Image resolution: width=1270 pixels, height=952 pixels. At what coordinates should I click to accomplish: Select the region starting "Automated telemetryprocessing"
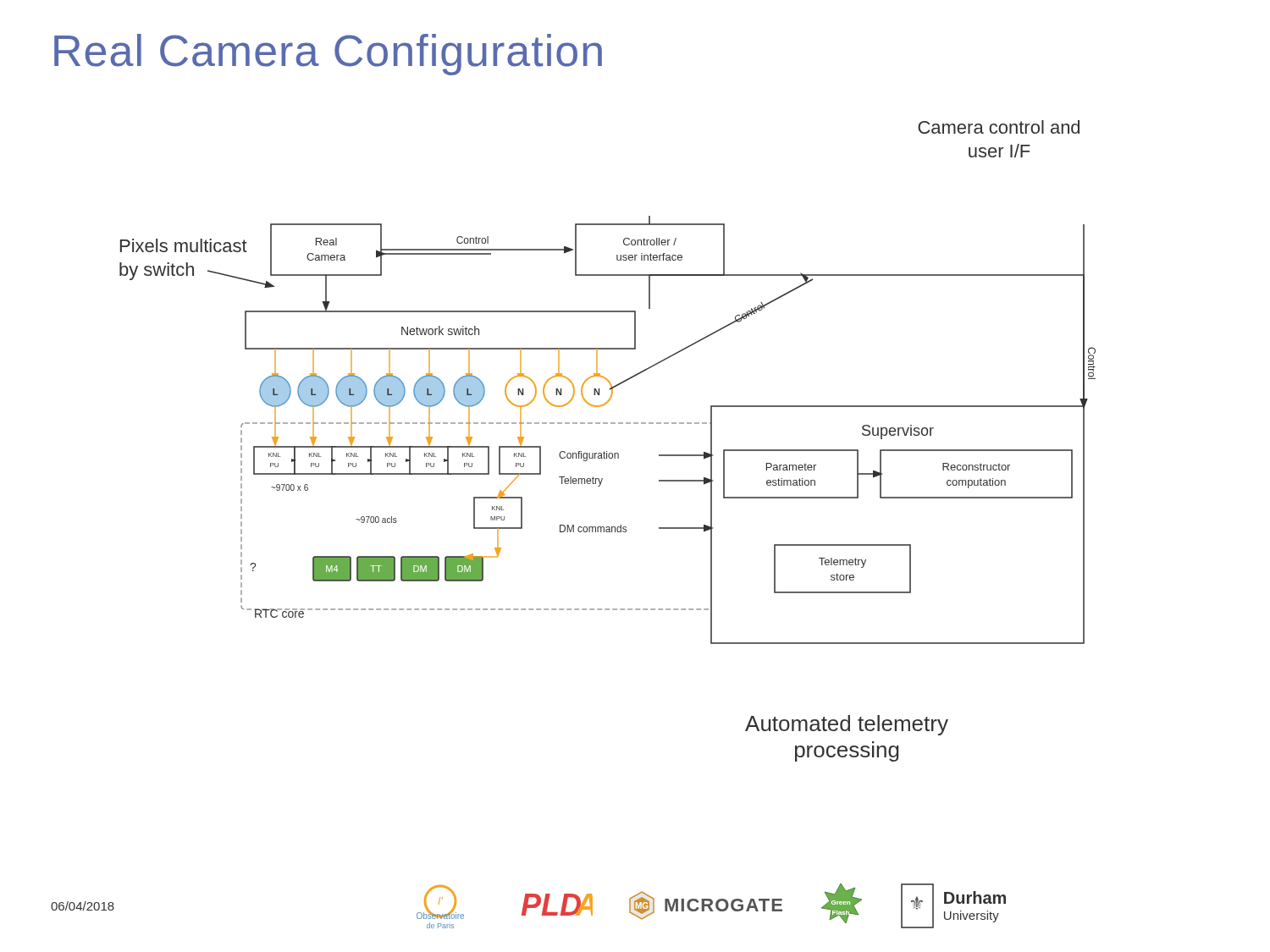point(847,737)
